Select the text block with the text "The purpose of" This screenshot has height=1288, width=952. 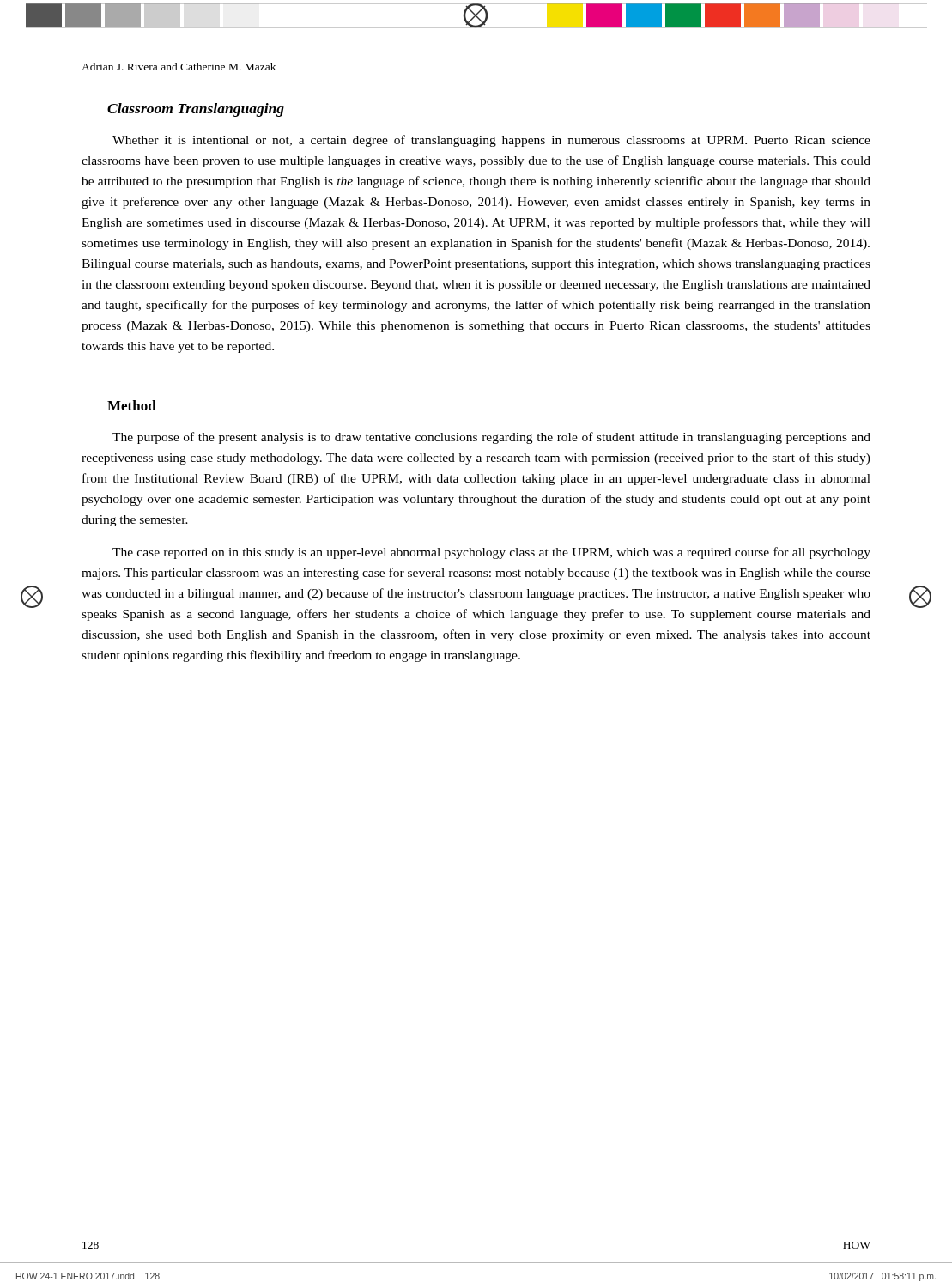(x=476, y=478)
